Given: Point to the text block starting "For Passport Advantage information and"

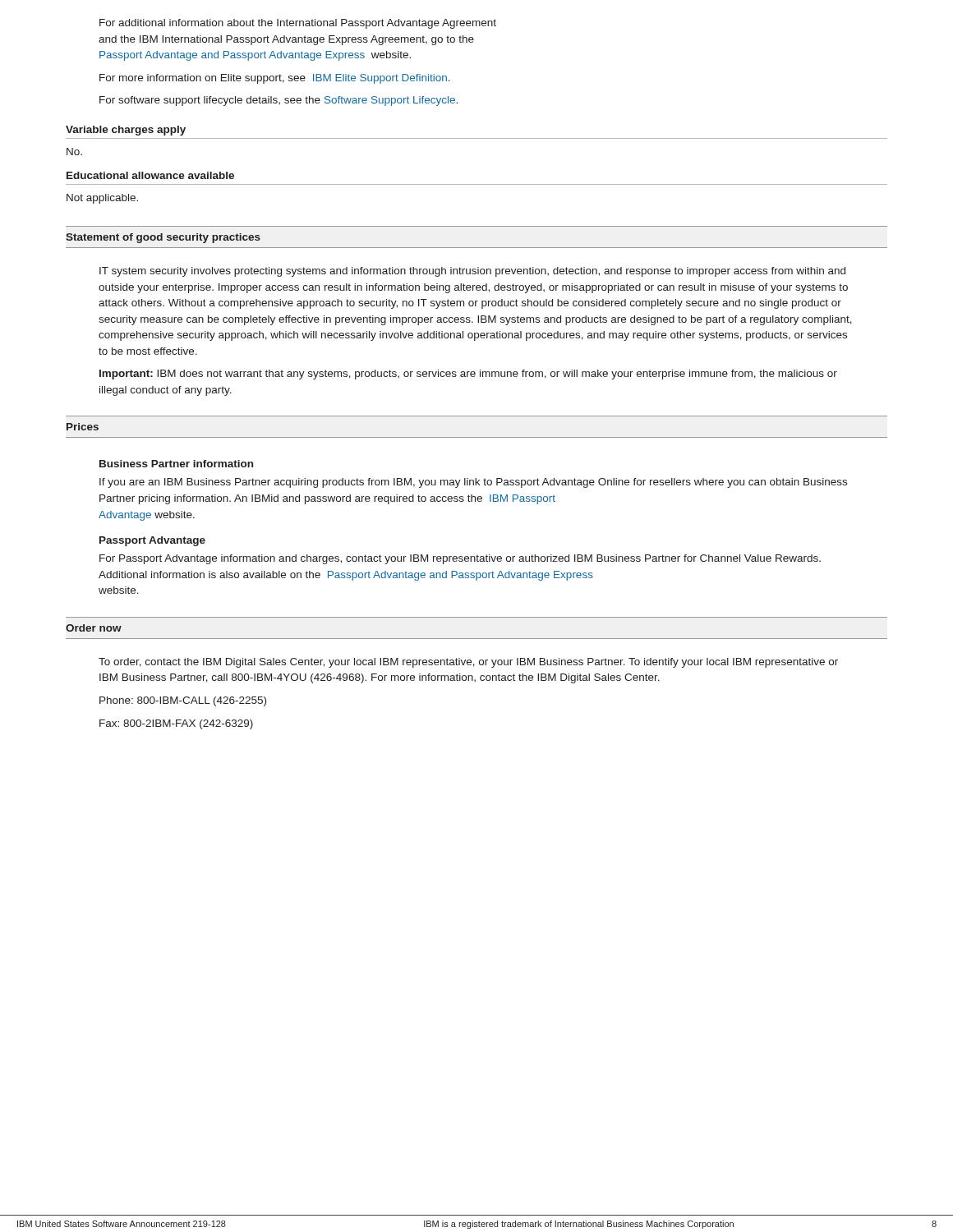Looking at the screenshot, I should click(476, 575).
